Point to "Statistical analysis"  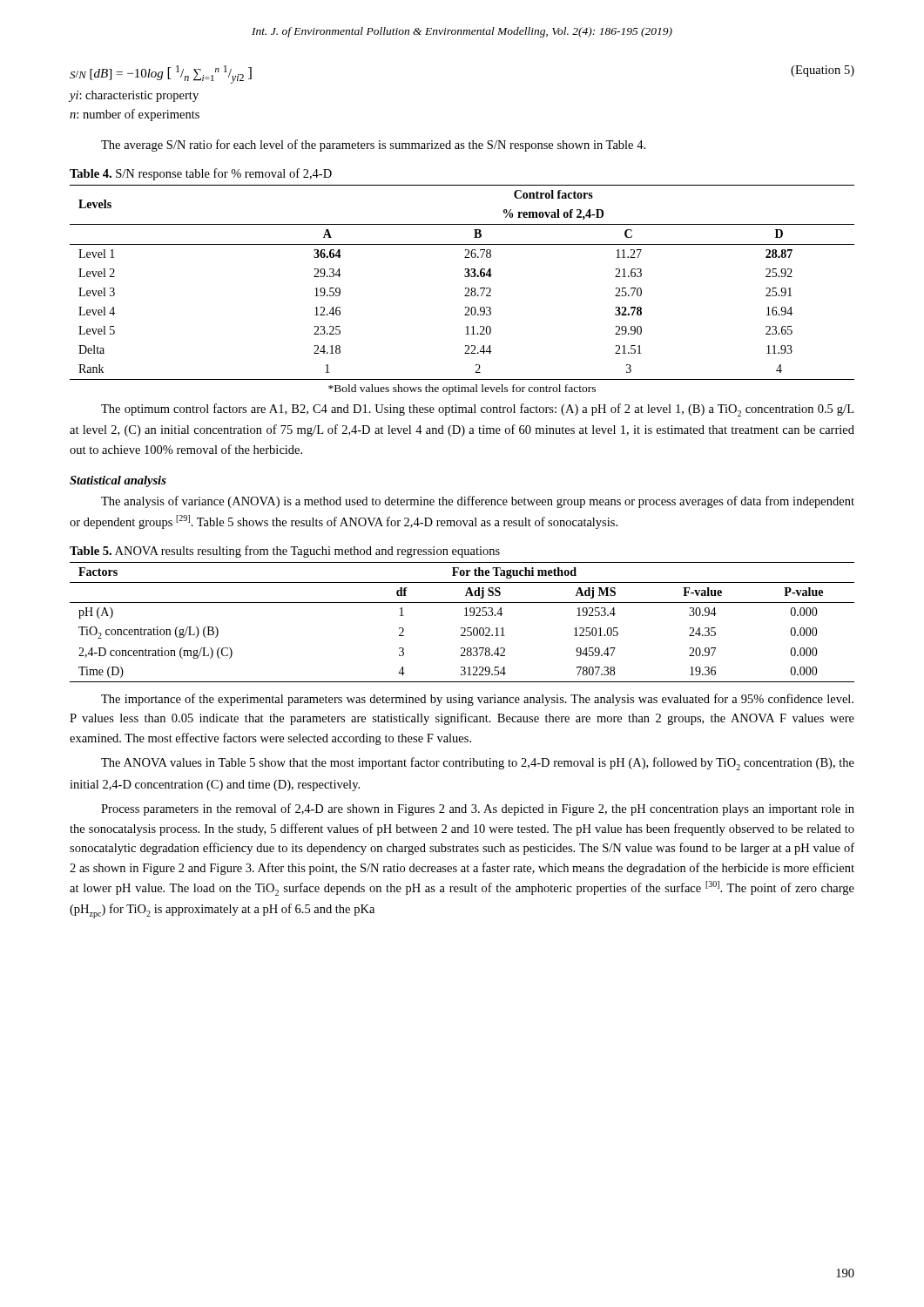pyautogui.click(x=118, y=480)
